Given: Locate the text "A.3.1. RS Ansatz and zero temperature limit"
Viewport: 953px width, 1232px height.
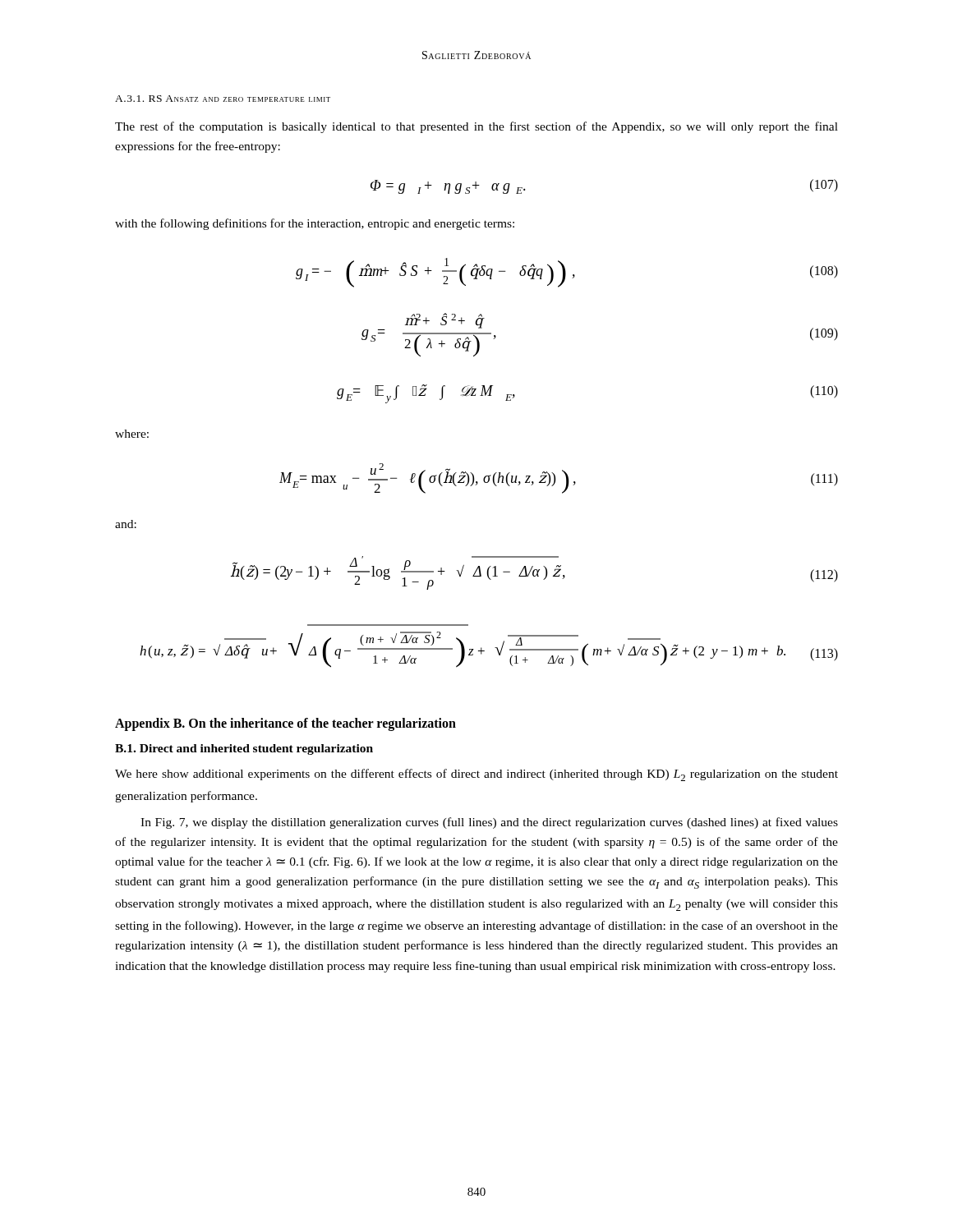Looking at the screenshot, I should click(x=223, y=98).
